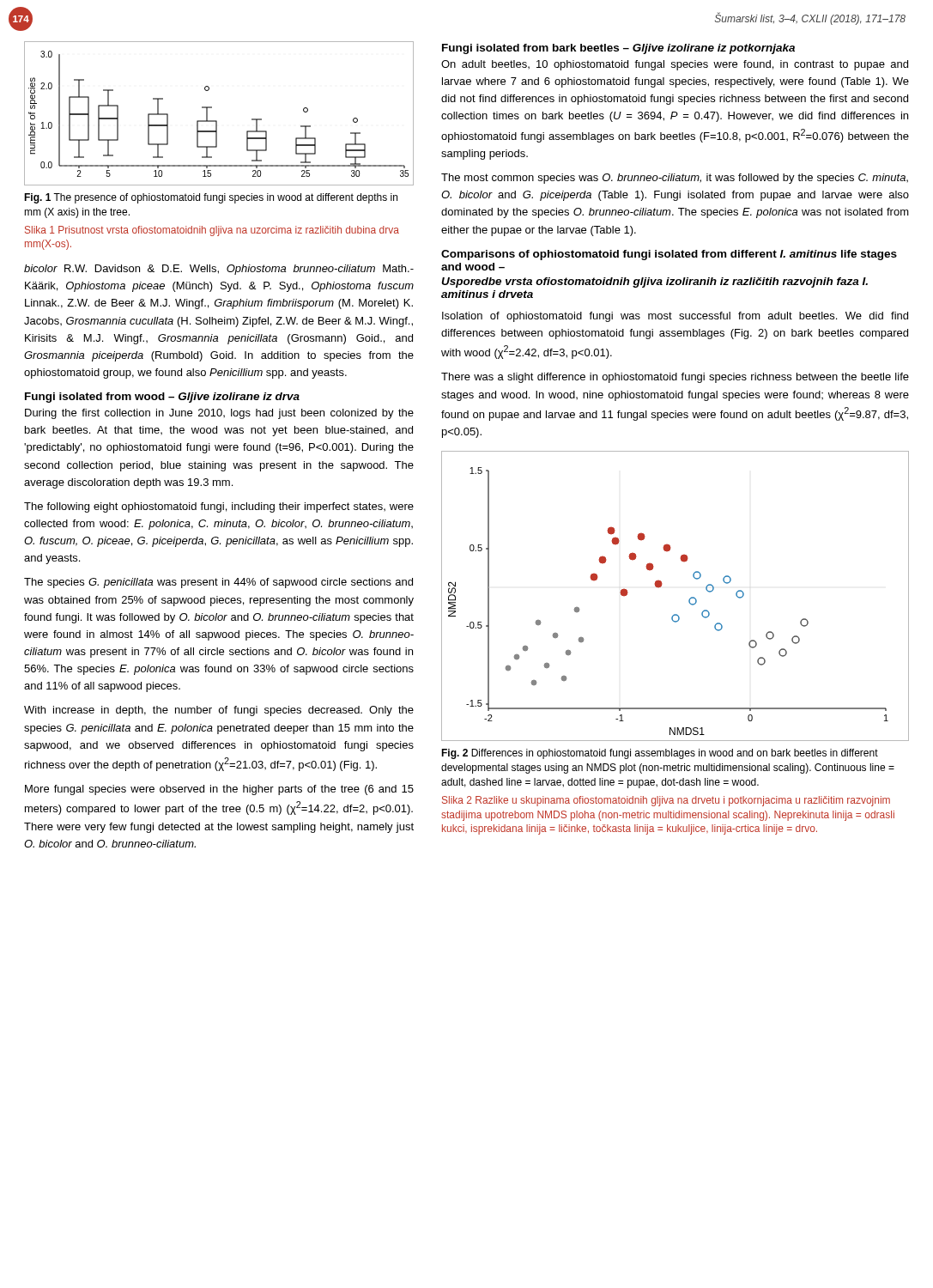
Task: Click on the text starting "Isolation of ophiostomatoid fungi was most successful"
Action: pyautogui.click(x=675, y=334)
